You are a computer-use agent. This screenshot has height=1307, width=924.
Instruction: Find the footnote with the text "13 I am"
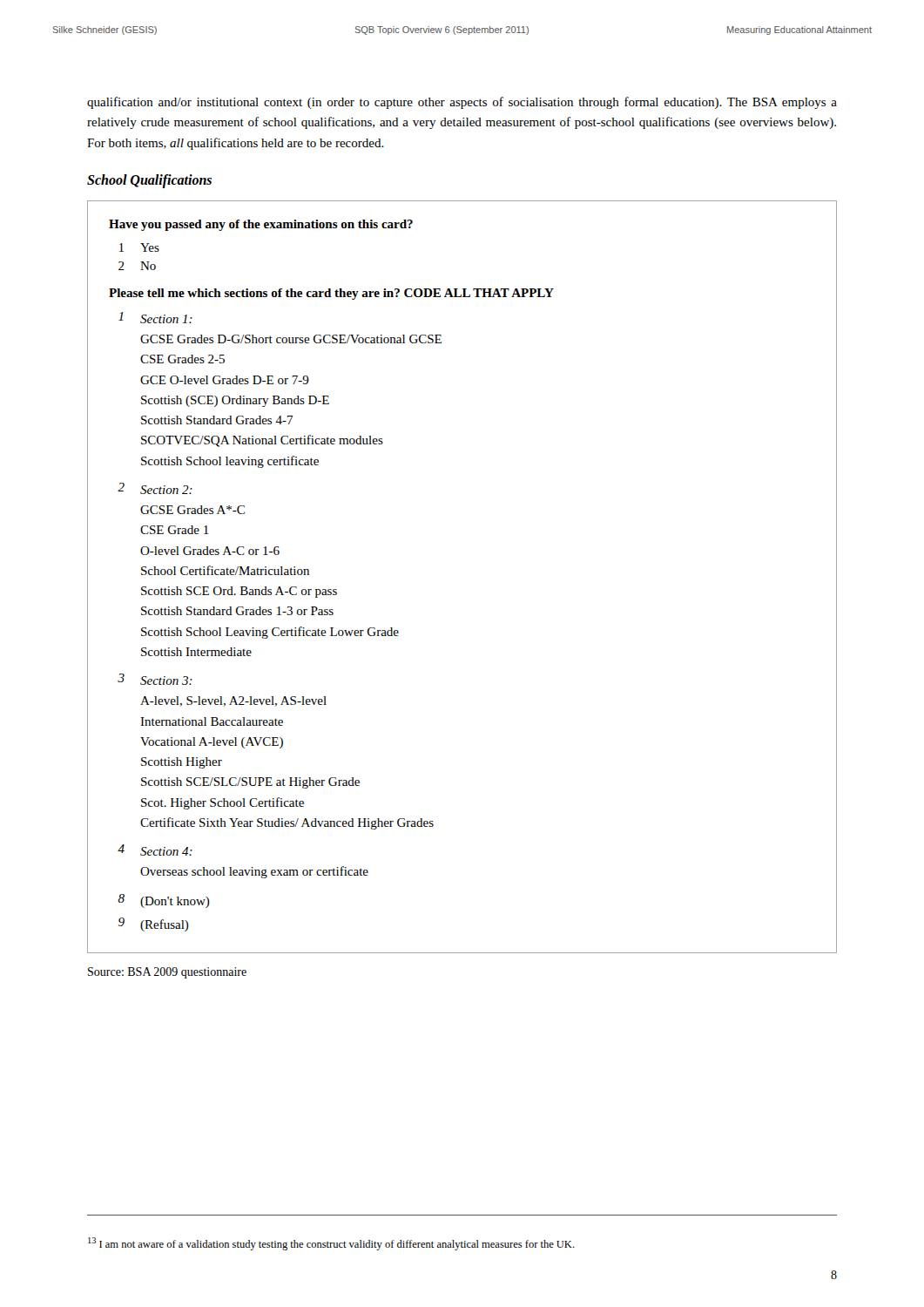[x=462, y=1243]
